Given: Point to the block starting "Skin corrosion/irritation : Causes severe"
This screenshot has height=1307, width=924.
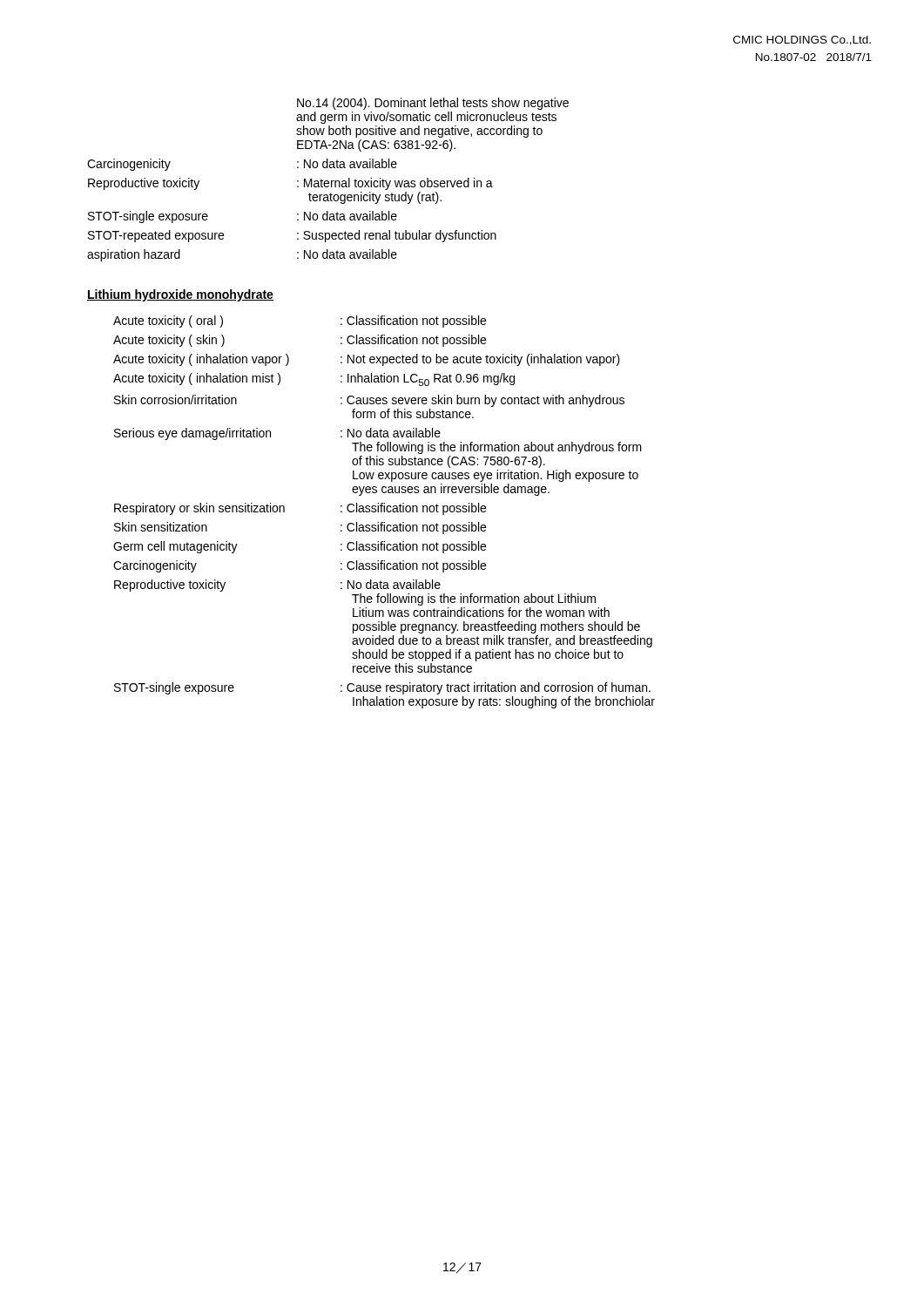Looking at the screenshot, I should 492,407.
